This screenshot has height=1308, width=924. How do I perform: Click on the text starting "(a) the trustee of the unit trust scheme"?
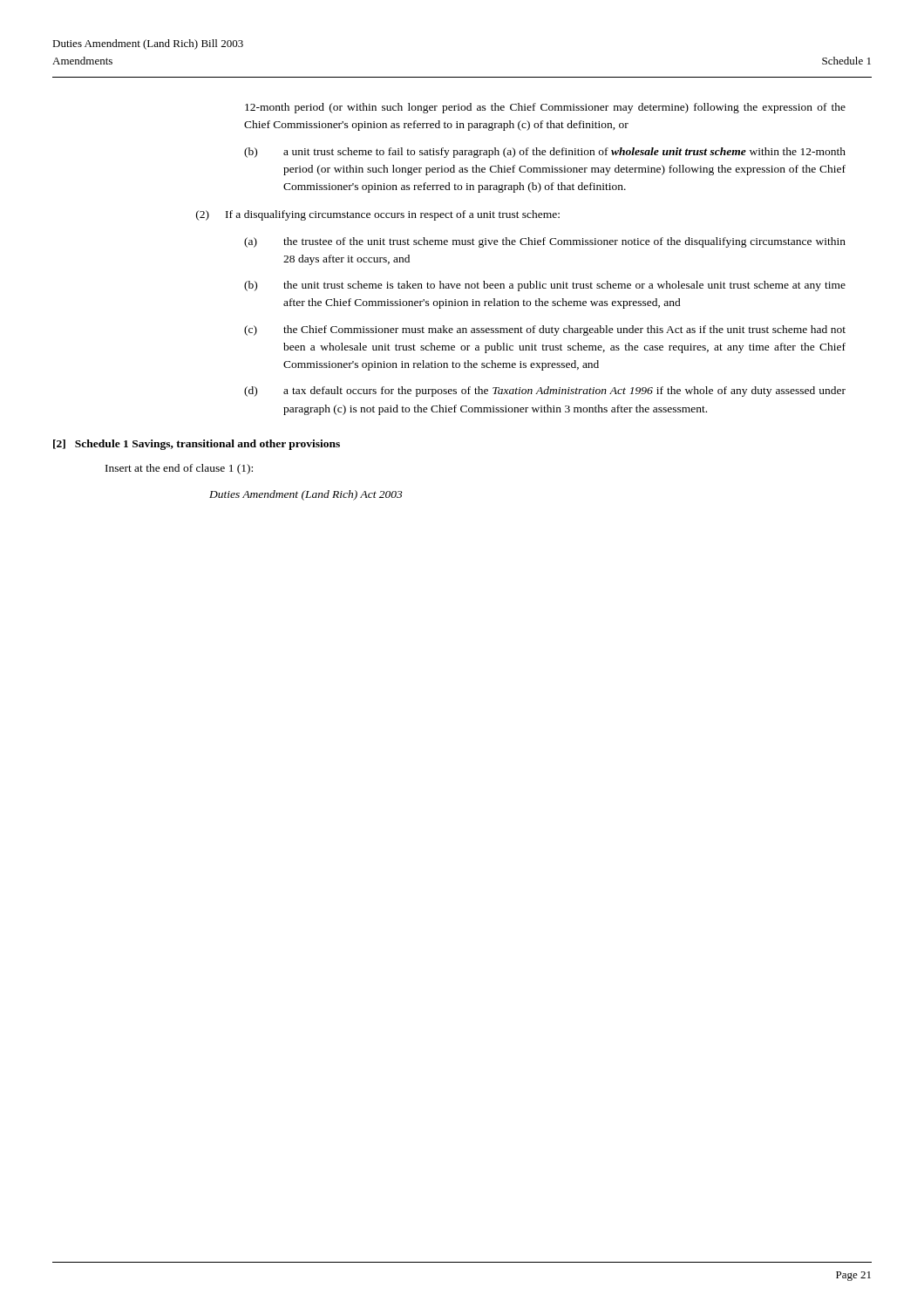click(545, 250)
